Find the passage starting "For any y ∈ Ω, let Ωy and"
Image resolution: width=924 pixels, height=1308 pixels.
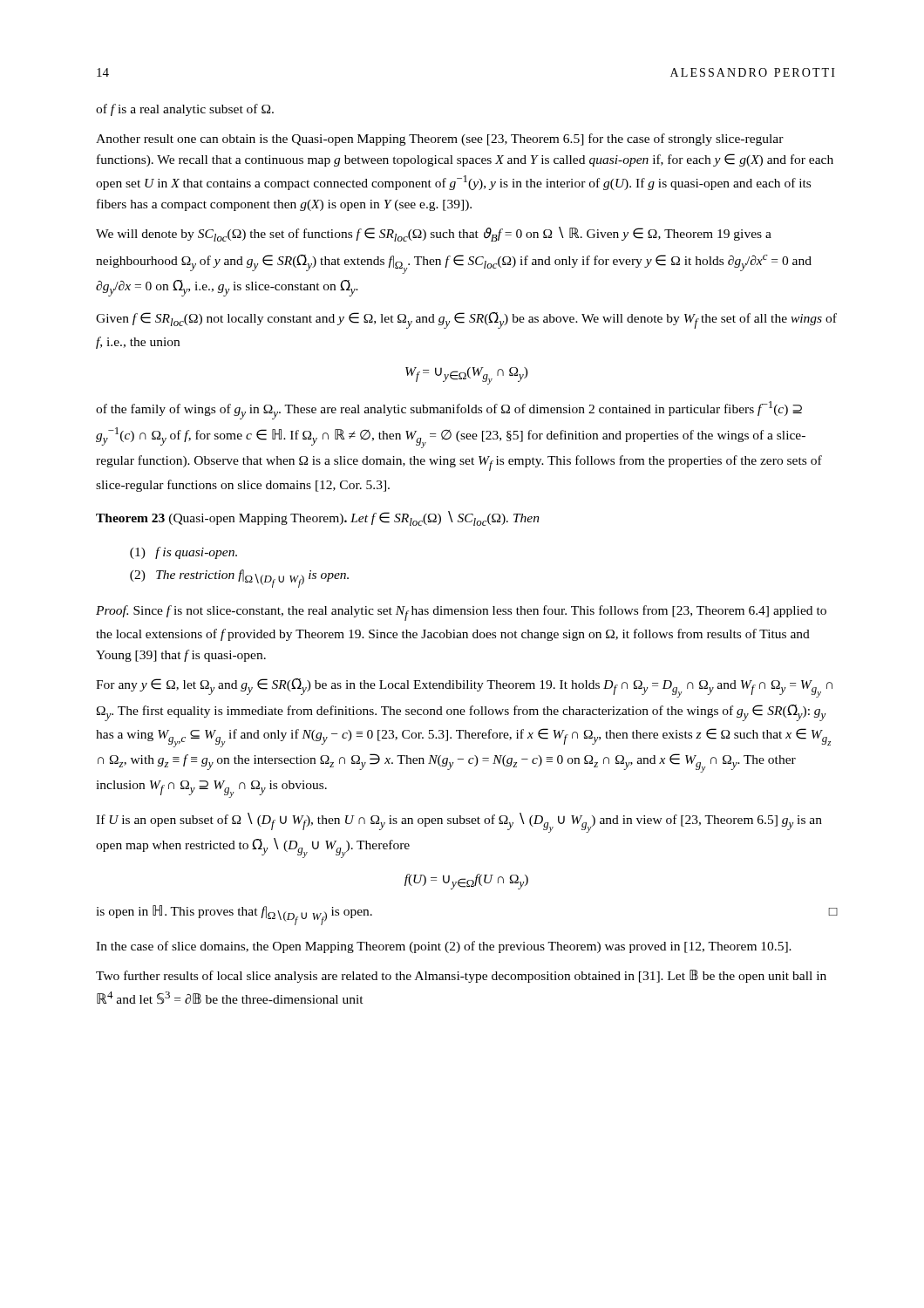coord(465,737)
